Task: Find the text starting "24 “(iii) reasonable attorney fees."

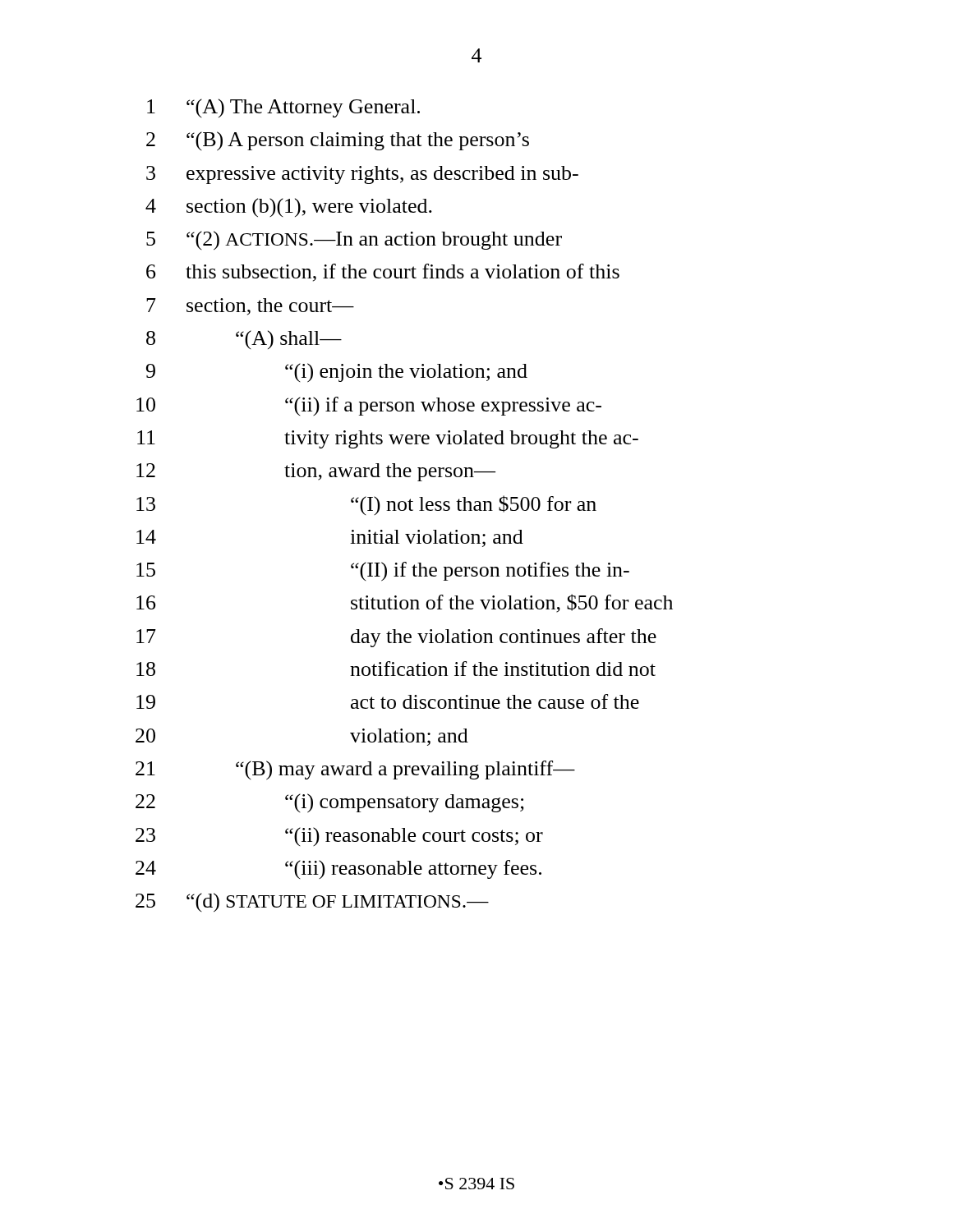Action: pyautogui.click(x=485, y=868)
